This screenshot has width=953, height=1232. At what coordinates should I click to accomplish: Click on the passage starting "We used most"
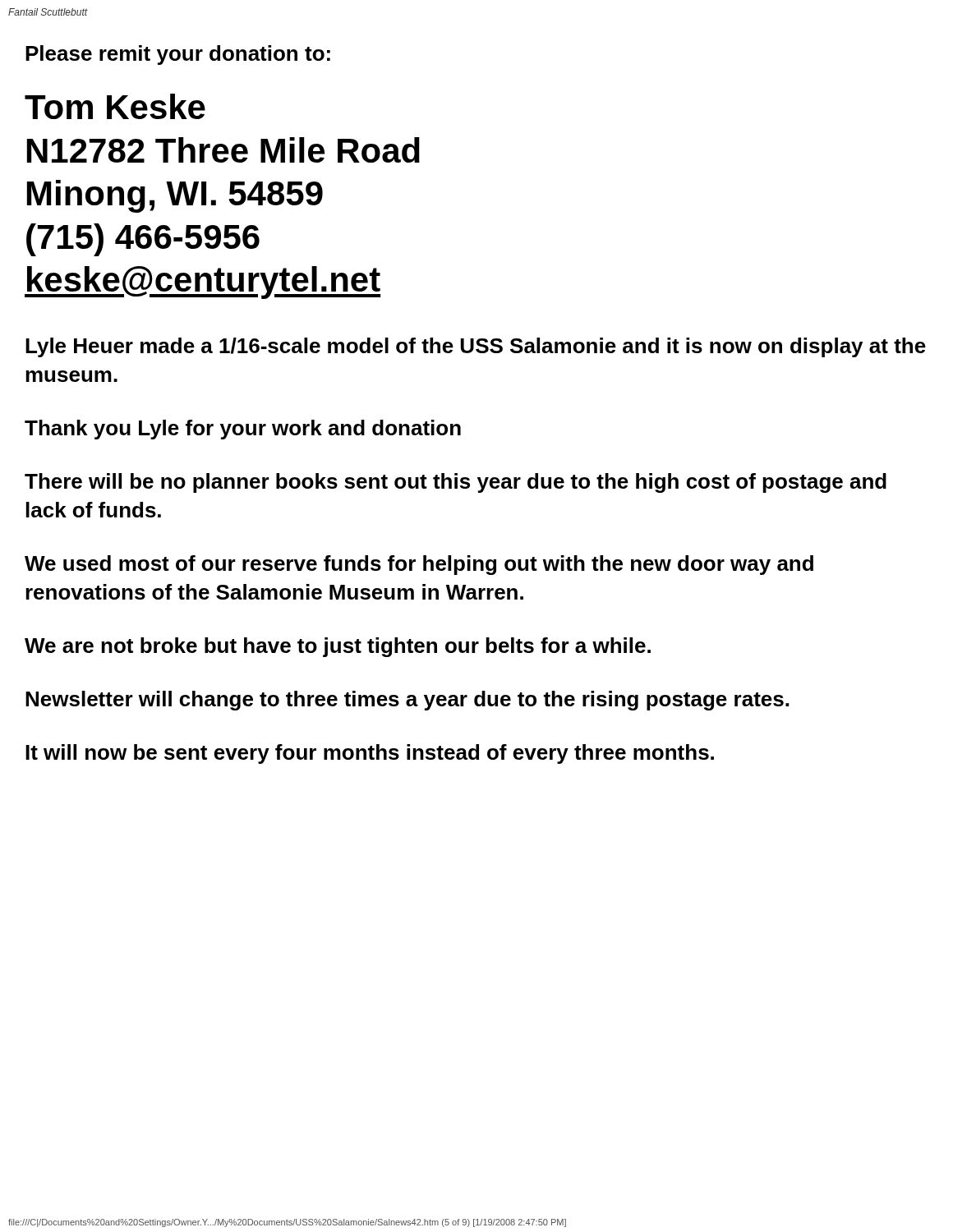click(420, 578)
